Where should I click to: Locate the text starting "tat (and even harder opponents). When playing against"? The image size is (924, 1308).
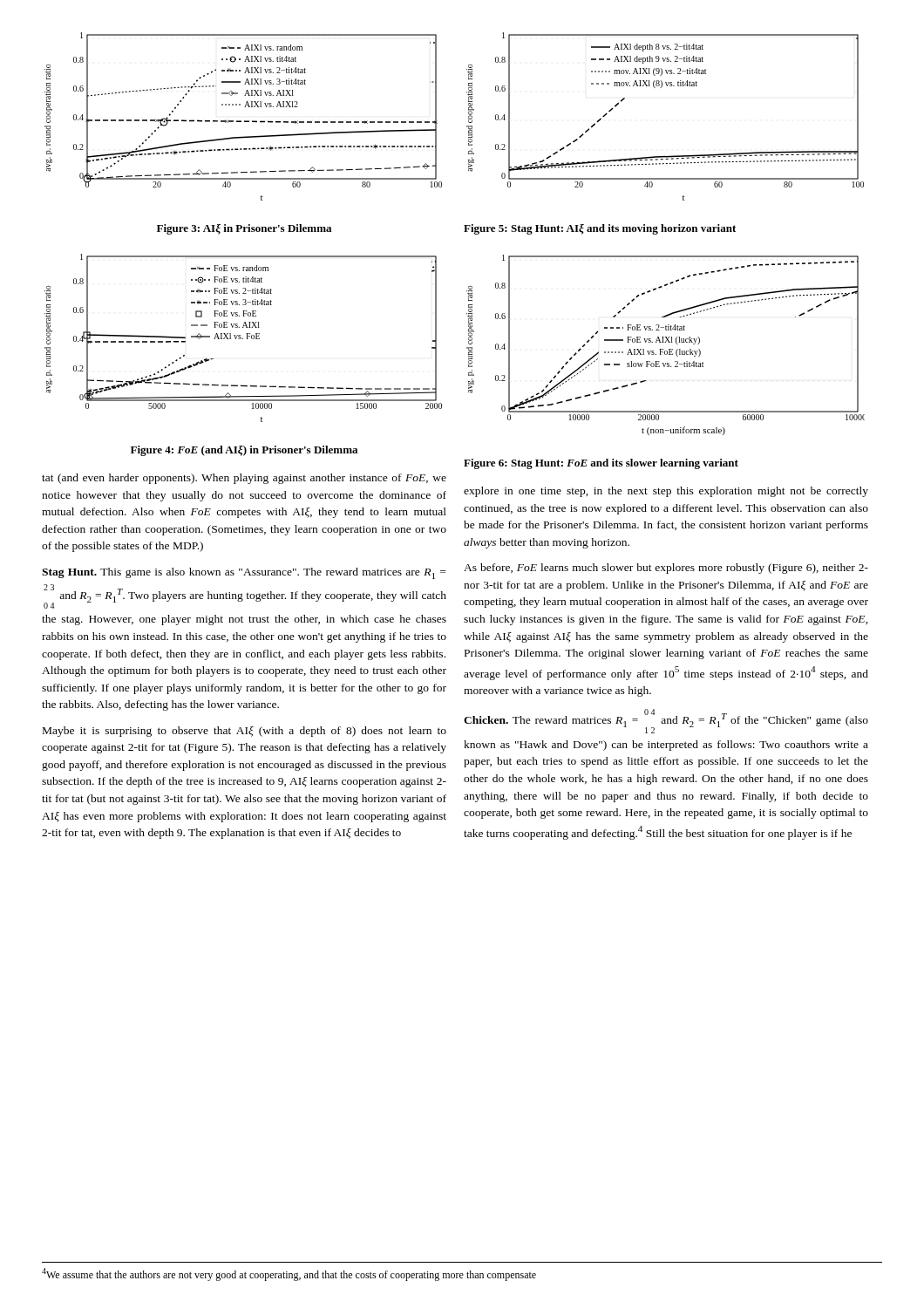[x=244, y=512]
